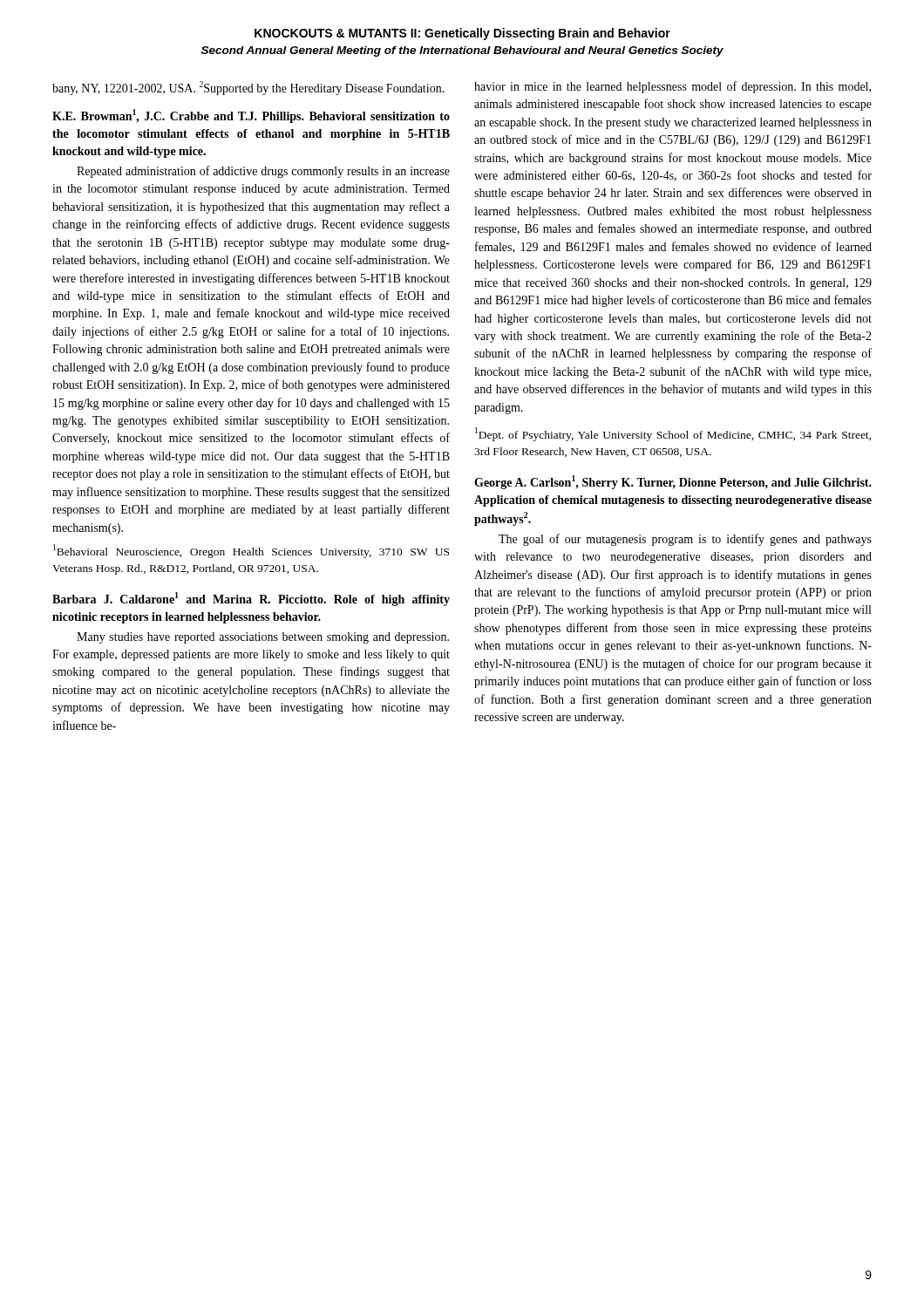Find the region starting "George A. Carlson1, Sherry"
The width and height of the screenshot is (924, 1308).
[673, 501]
